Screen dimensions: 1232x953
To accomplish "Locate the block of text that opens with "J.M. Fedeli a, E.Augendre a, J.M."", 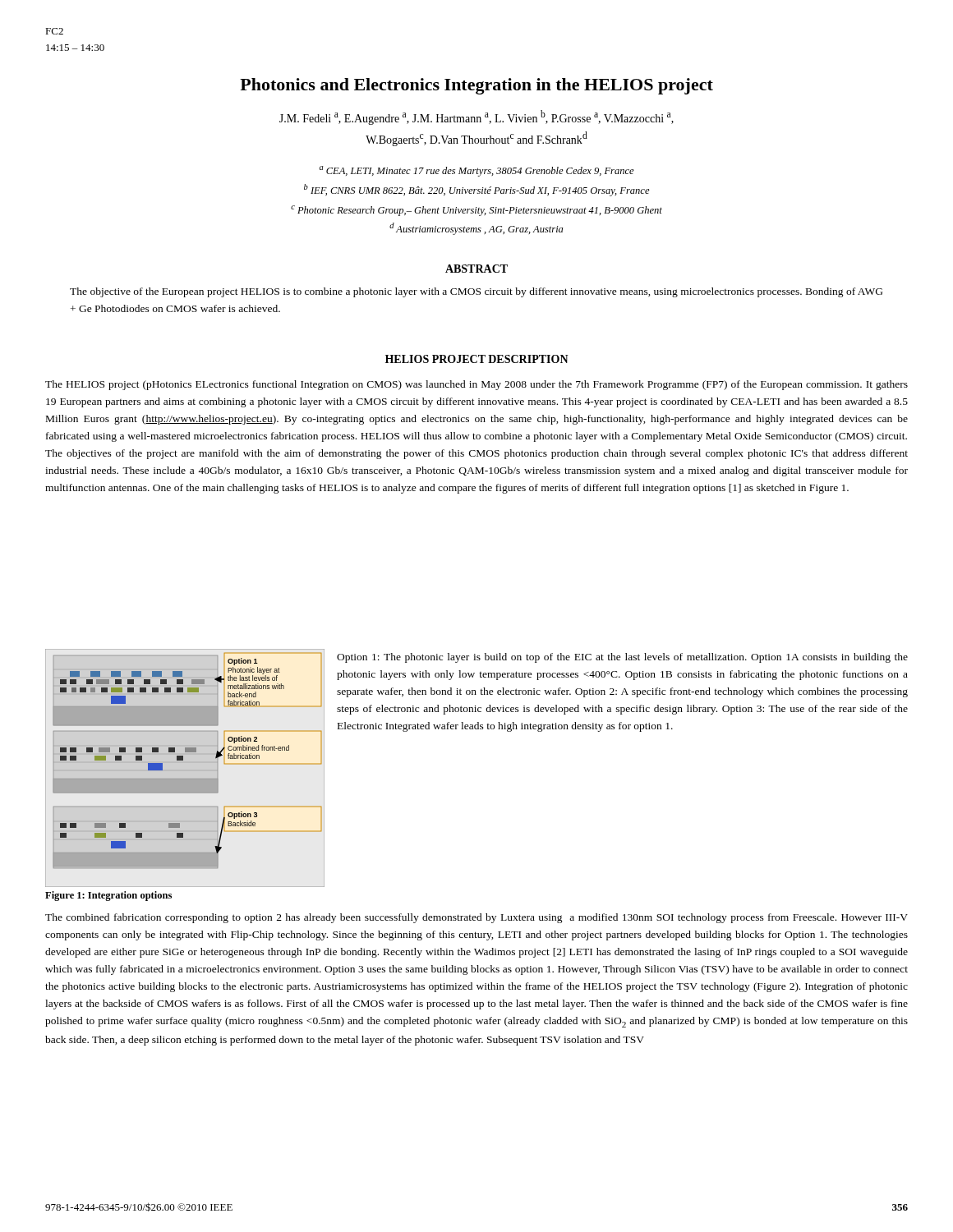I will 476,128.
